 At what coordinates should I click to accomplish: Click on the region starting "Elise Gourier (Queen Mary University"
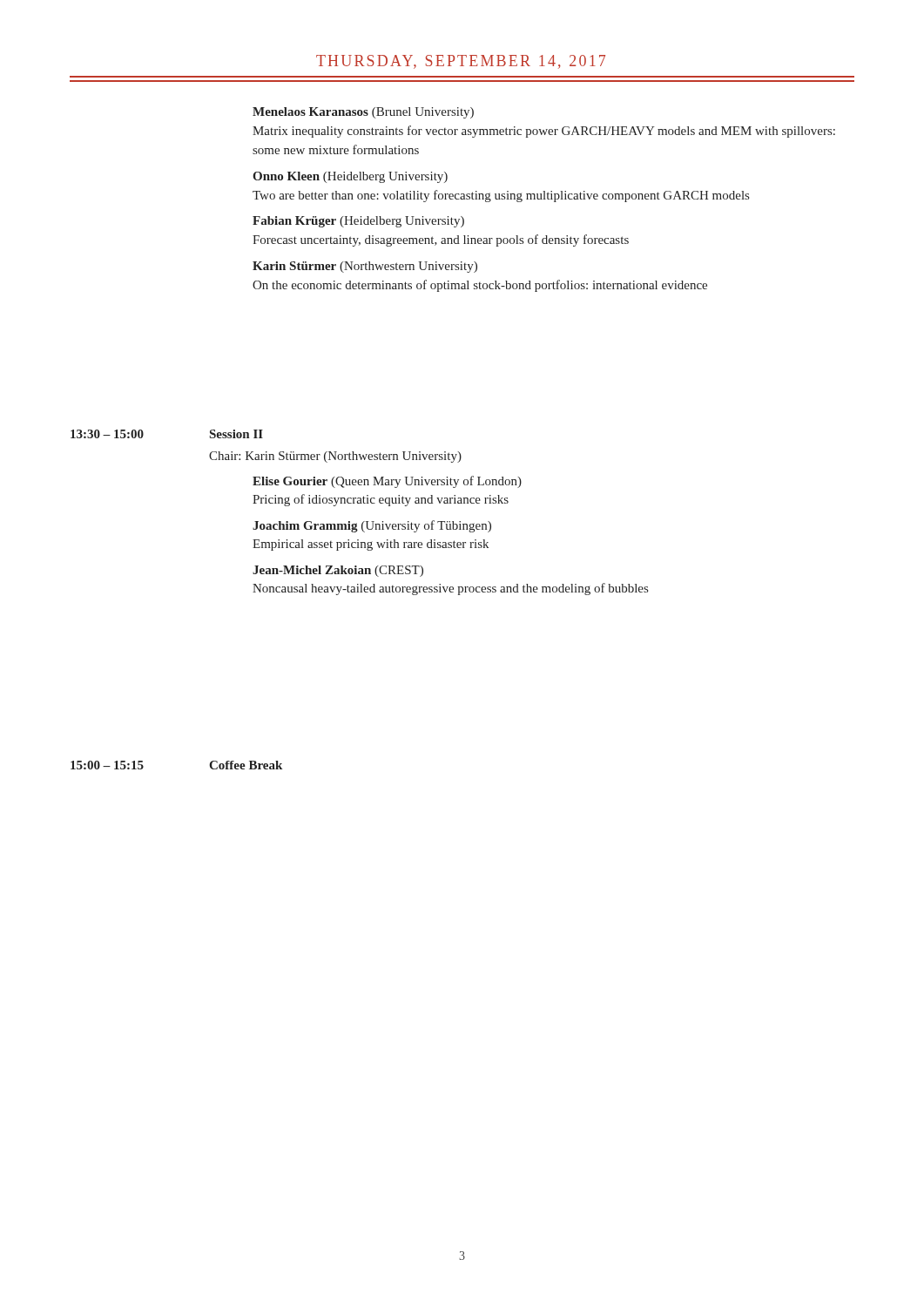coord(387,482)
